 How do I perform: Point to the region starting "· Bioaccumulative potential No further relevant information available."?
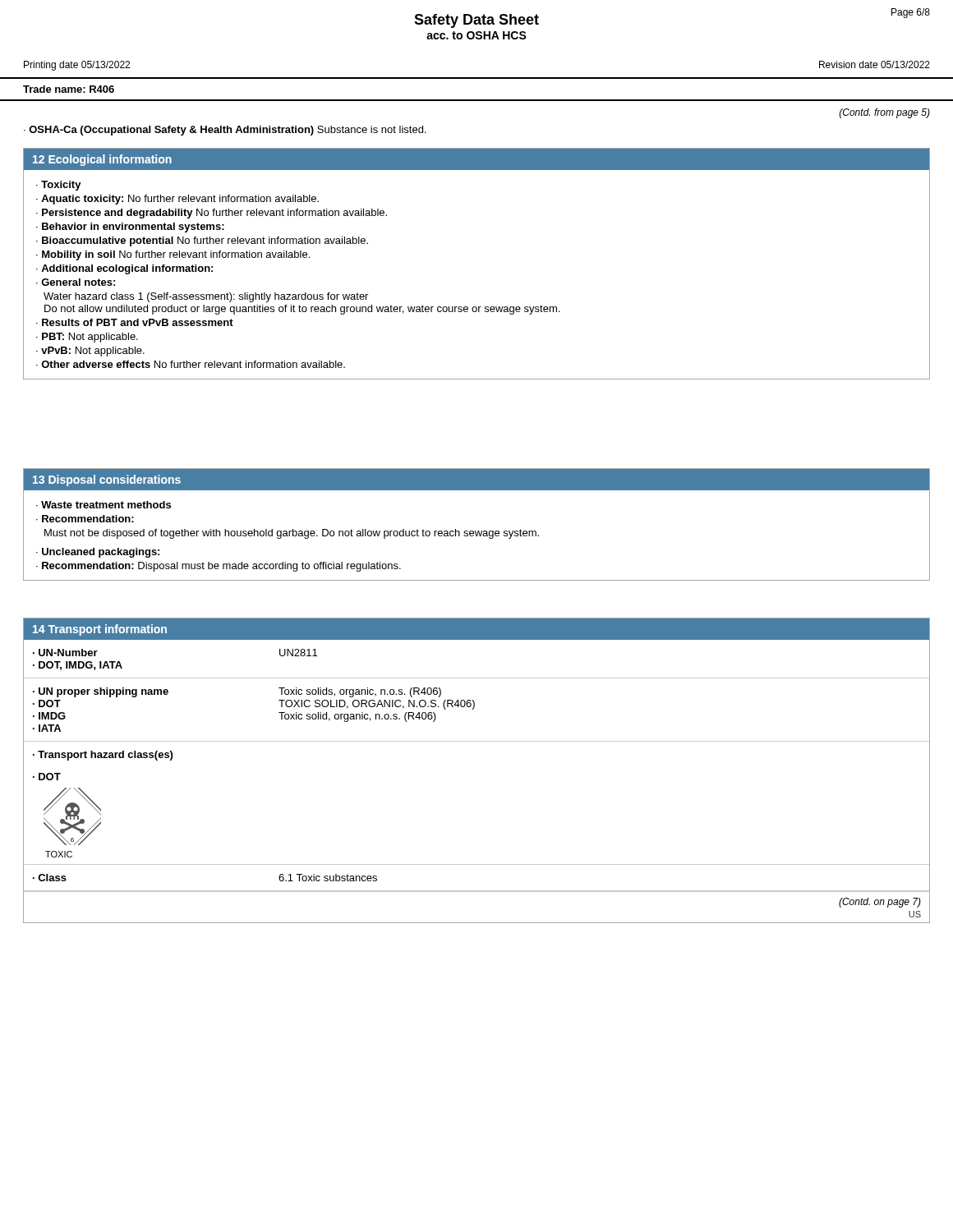coord(202,240)
